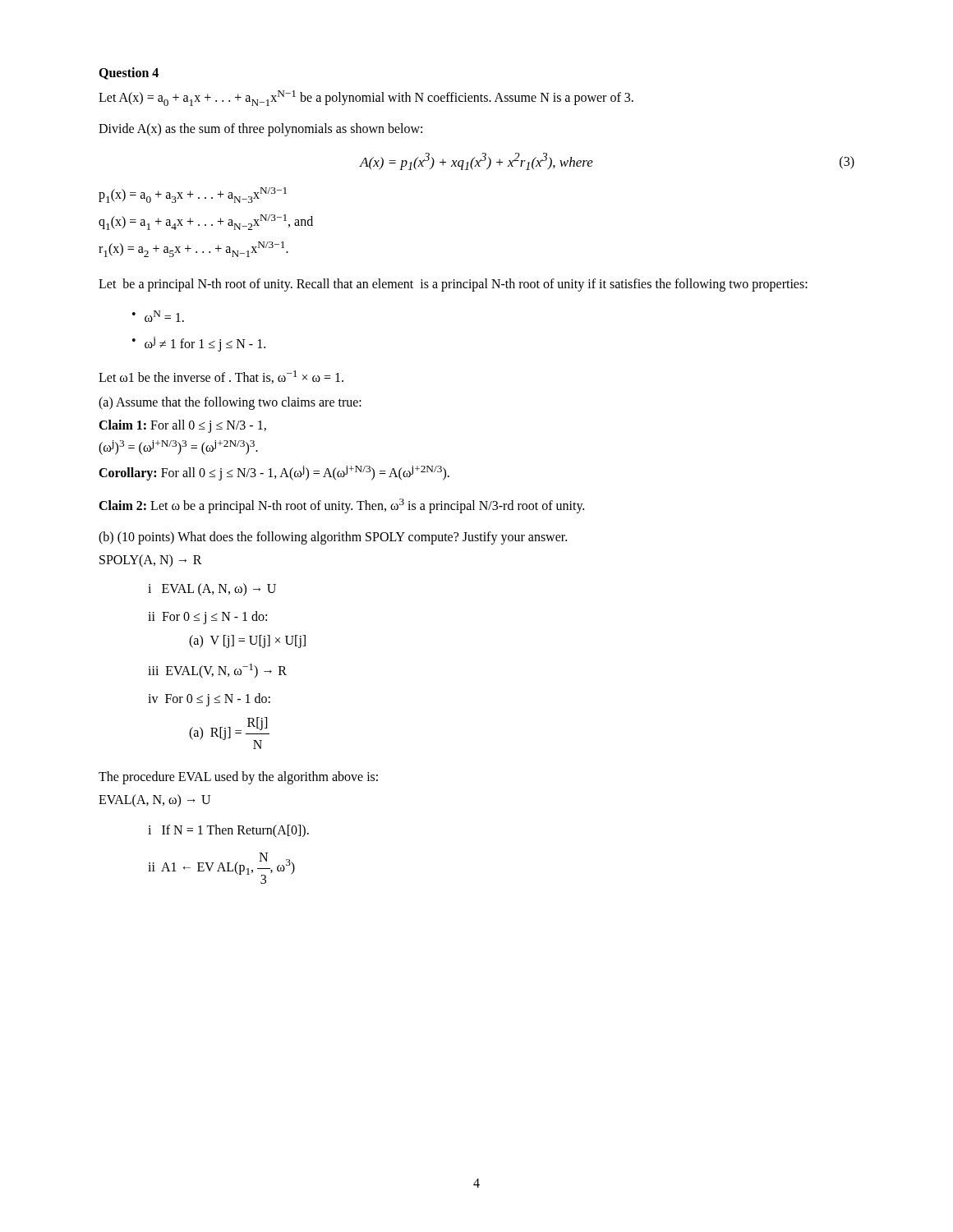The width and height of the screenshot is (953, 1232).
Task: Locate the list item containing "ii For 0 ≤ j ≤ N"
Action: [208, 616]
